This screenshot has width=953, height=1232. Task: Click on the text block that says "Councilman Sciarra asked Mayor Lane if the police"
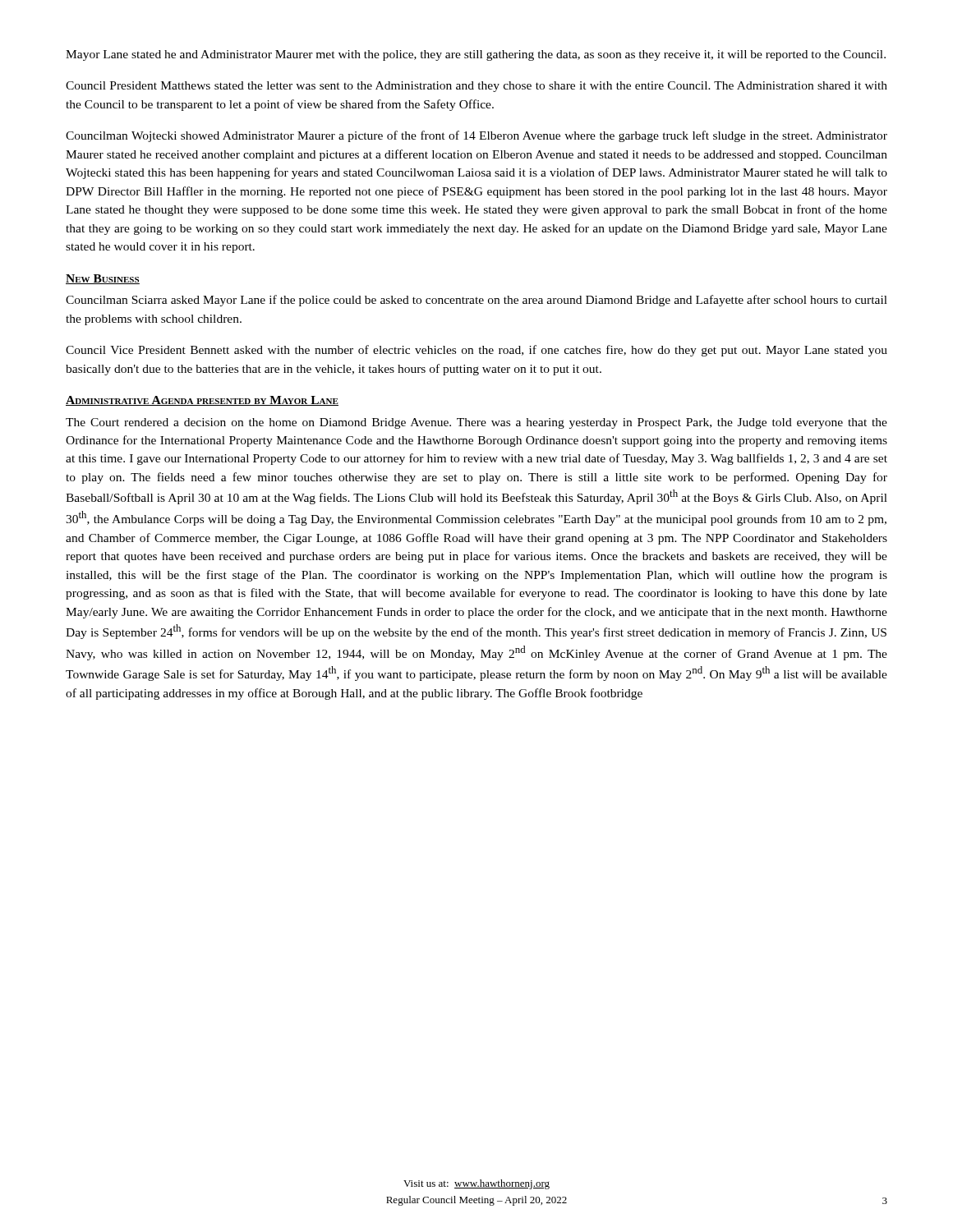476,309
